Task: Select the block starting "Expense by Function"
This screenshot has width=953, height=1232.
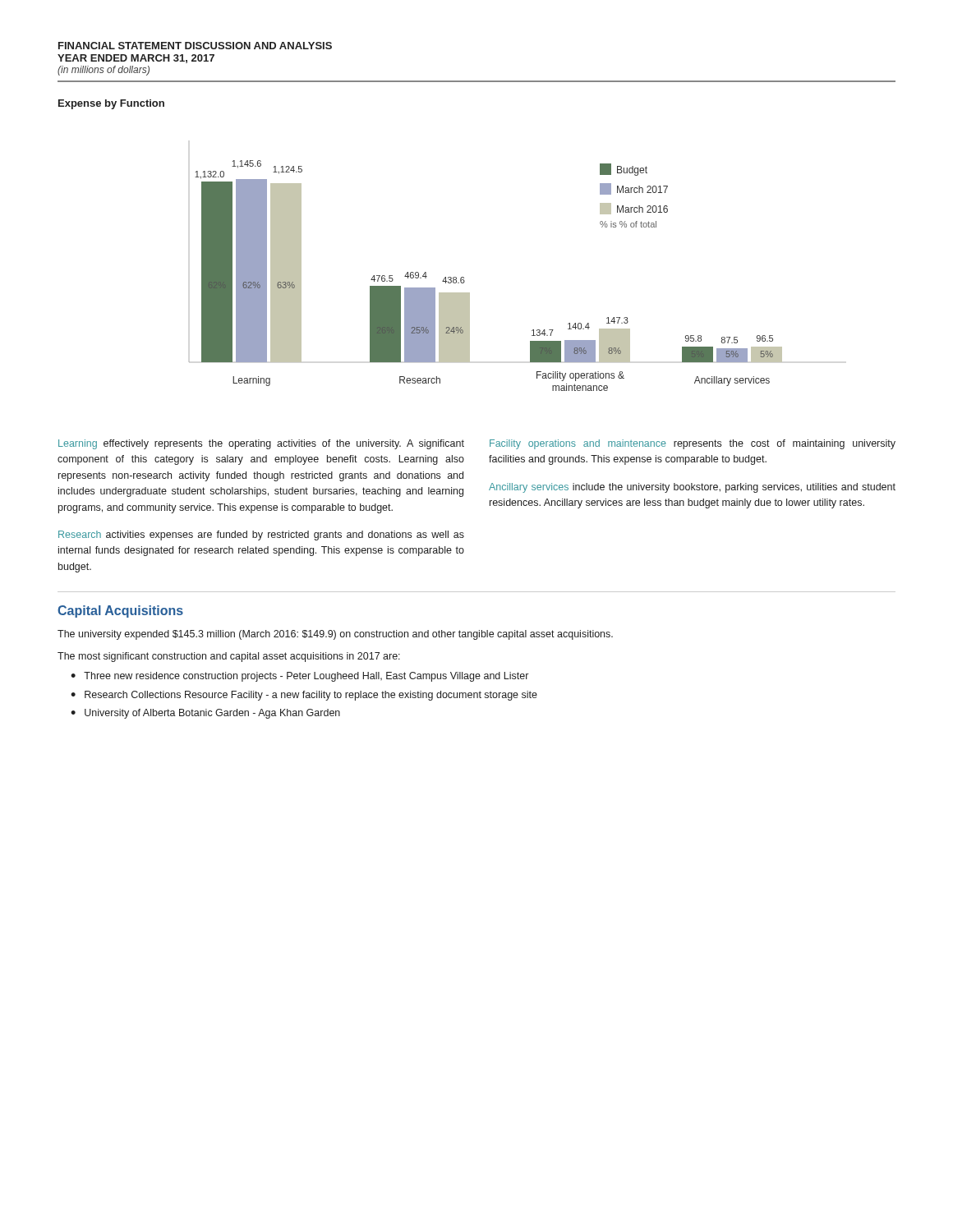Action: tap(111, 103)
